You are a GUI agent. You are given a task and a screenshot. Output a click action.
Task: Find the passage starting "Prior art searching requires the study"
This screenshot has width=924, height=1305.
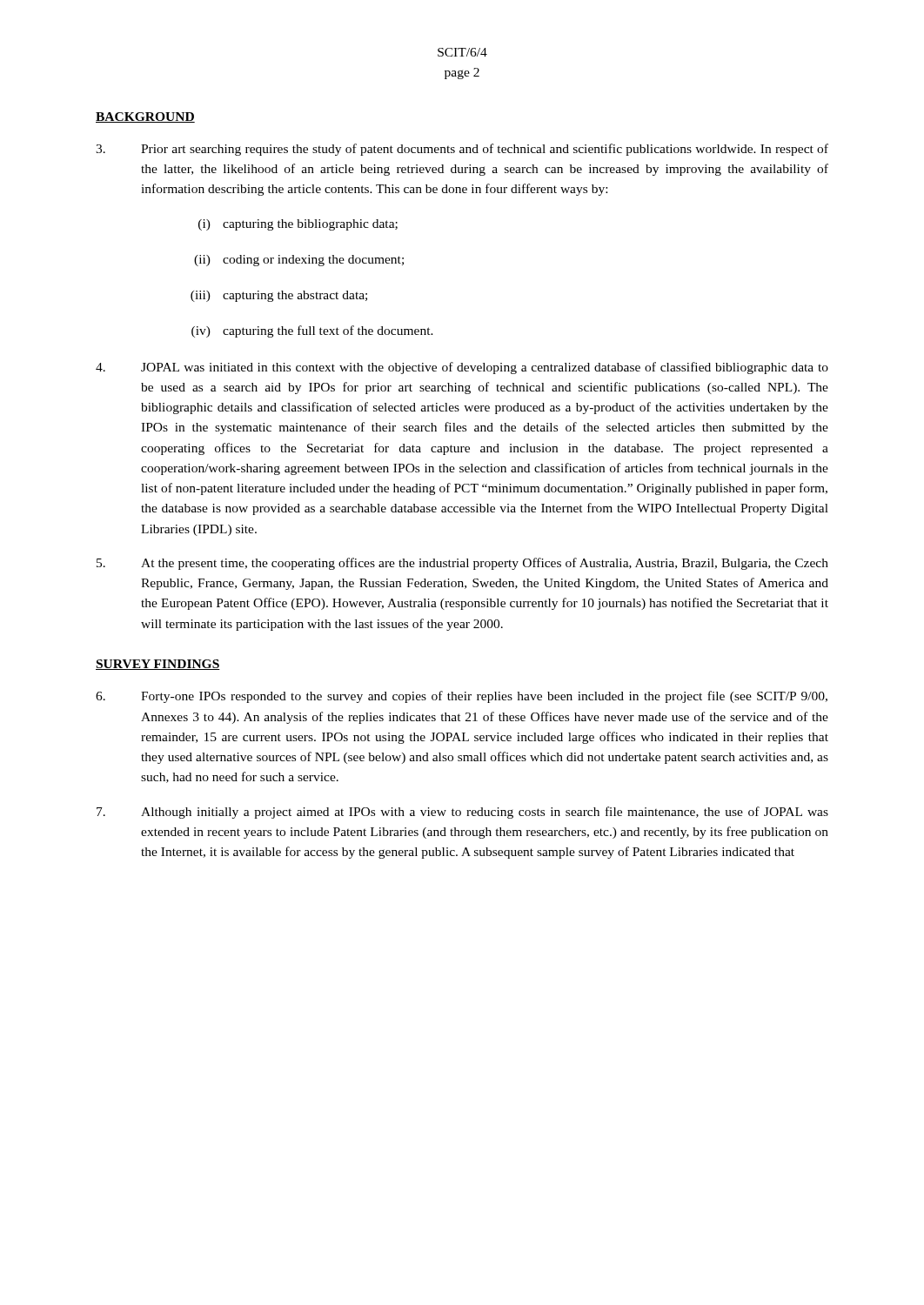point(462,169)
